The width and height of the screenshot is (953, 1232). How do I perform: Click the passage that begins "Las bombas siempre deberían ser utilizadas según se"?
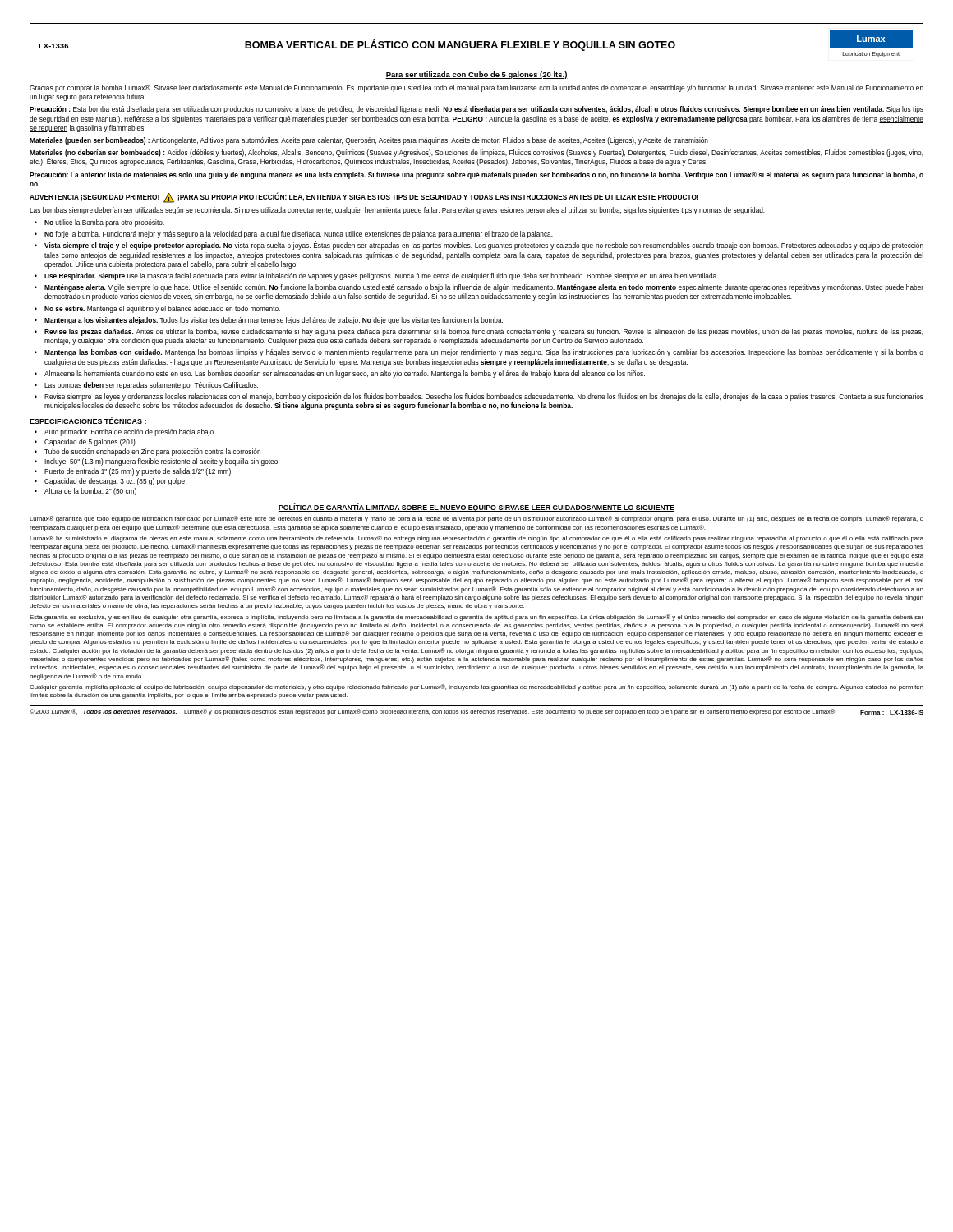[x=397, y=210]
